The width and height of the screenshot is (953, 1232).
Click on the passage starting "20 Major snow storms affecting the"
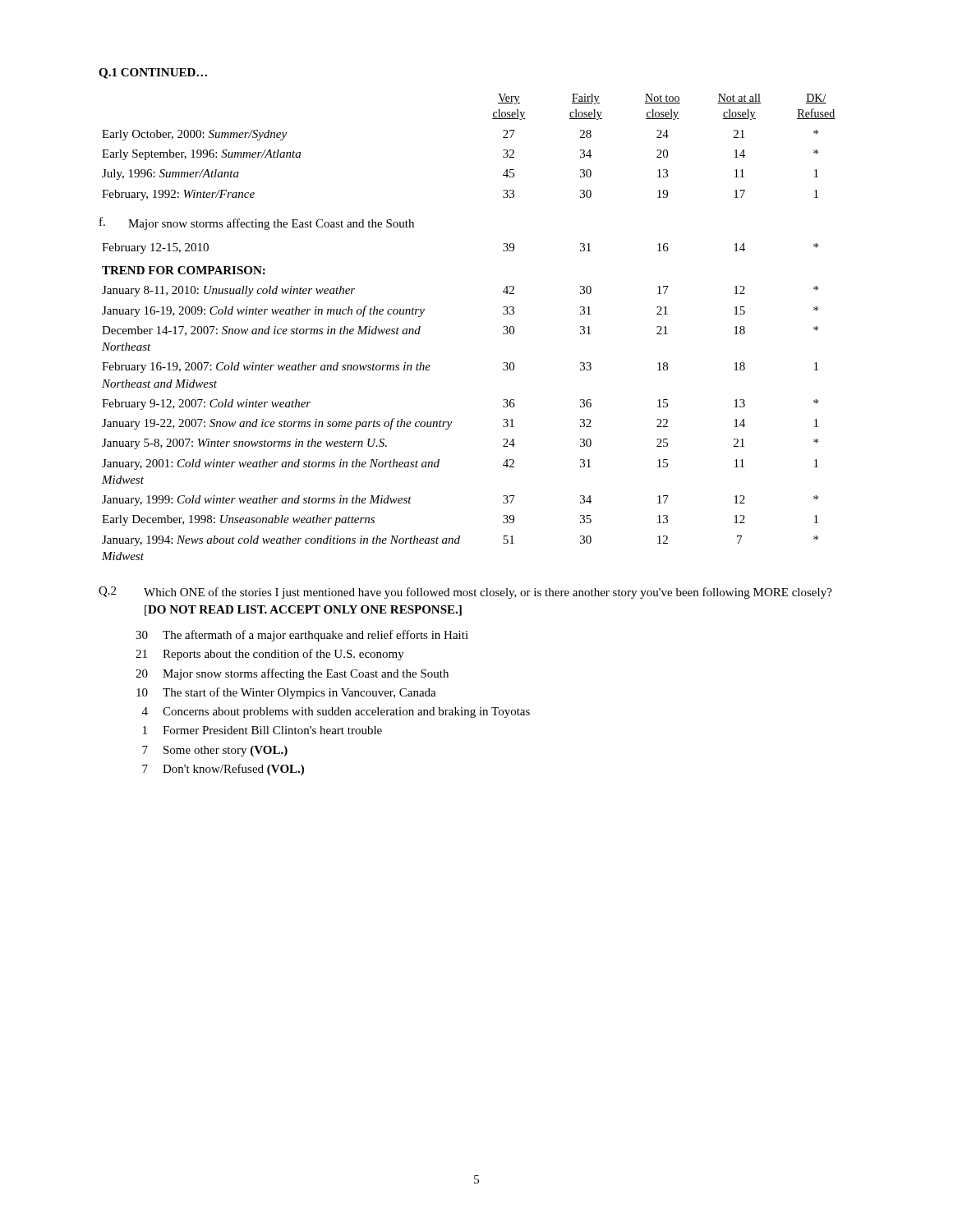click(x=274, y=673)
